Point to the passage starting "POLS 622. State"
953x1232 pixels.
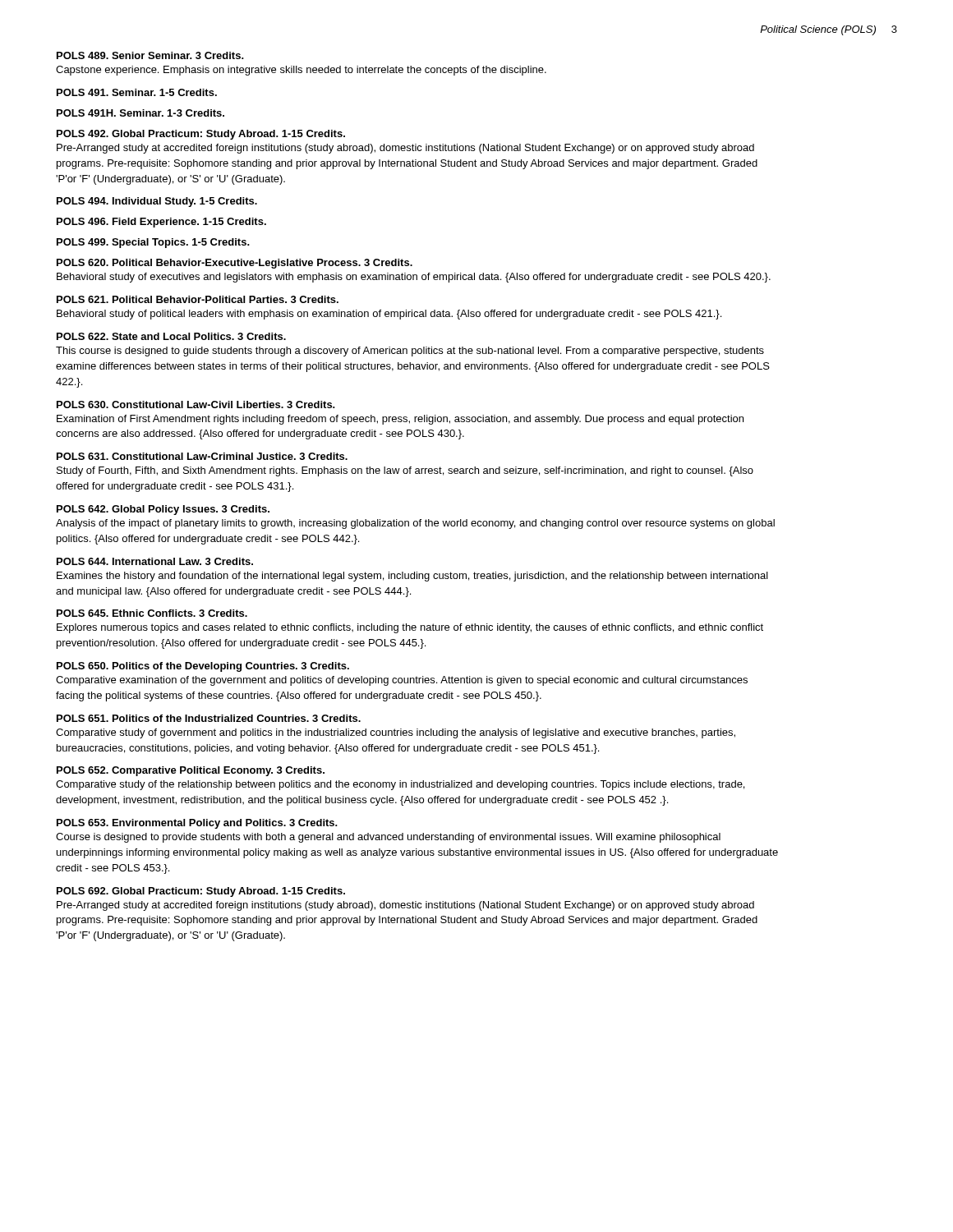417,360
